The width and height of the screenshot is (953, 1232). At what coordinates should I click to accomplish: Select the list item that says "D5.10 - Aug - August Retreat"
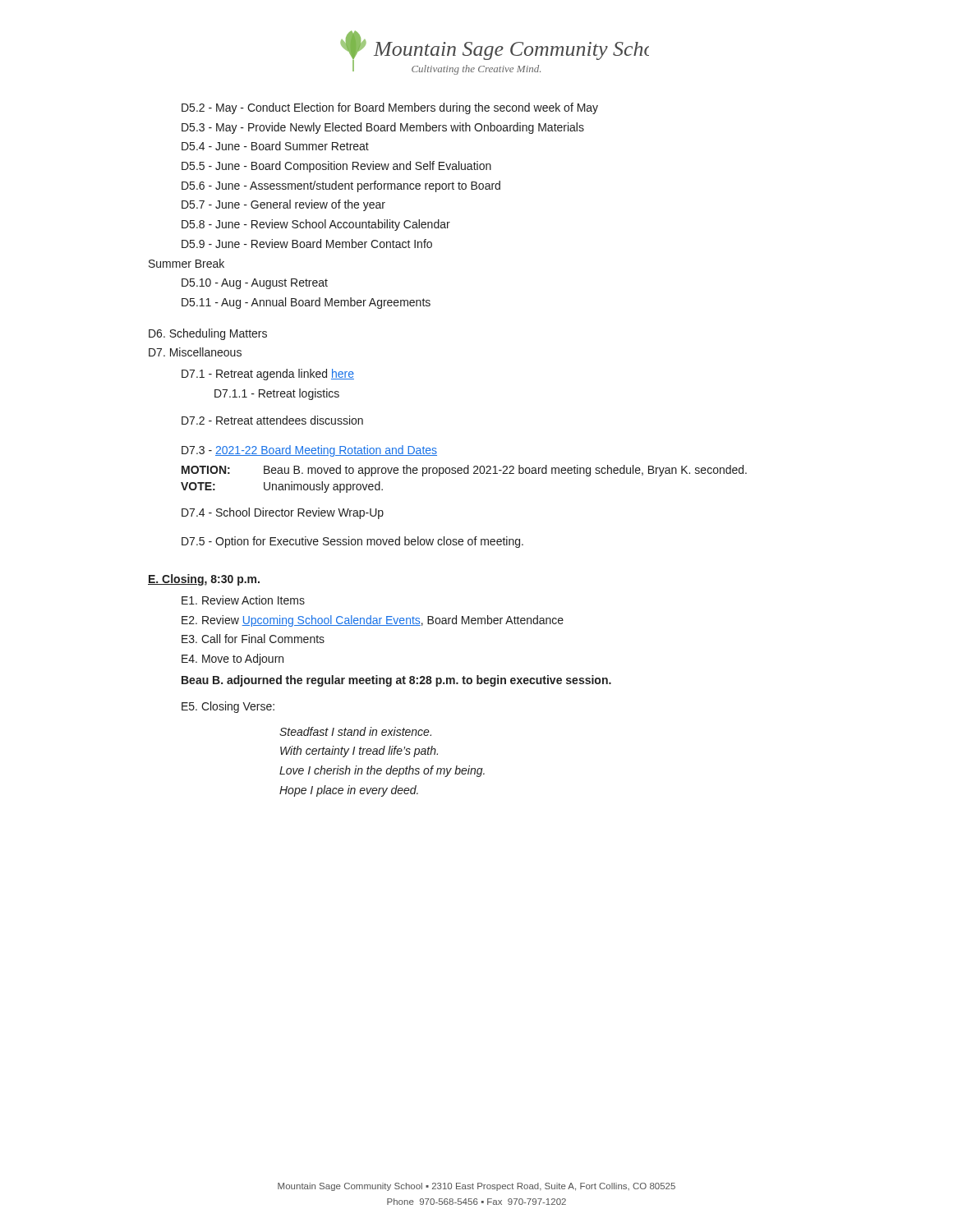[x=254, y=283]
